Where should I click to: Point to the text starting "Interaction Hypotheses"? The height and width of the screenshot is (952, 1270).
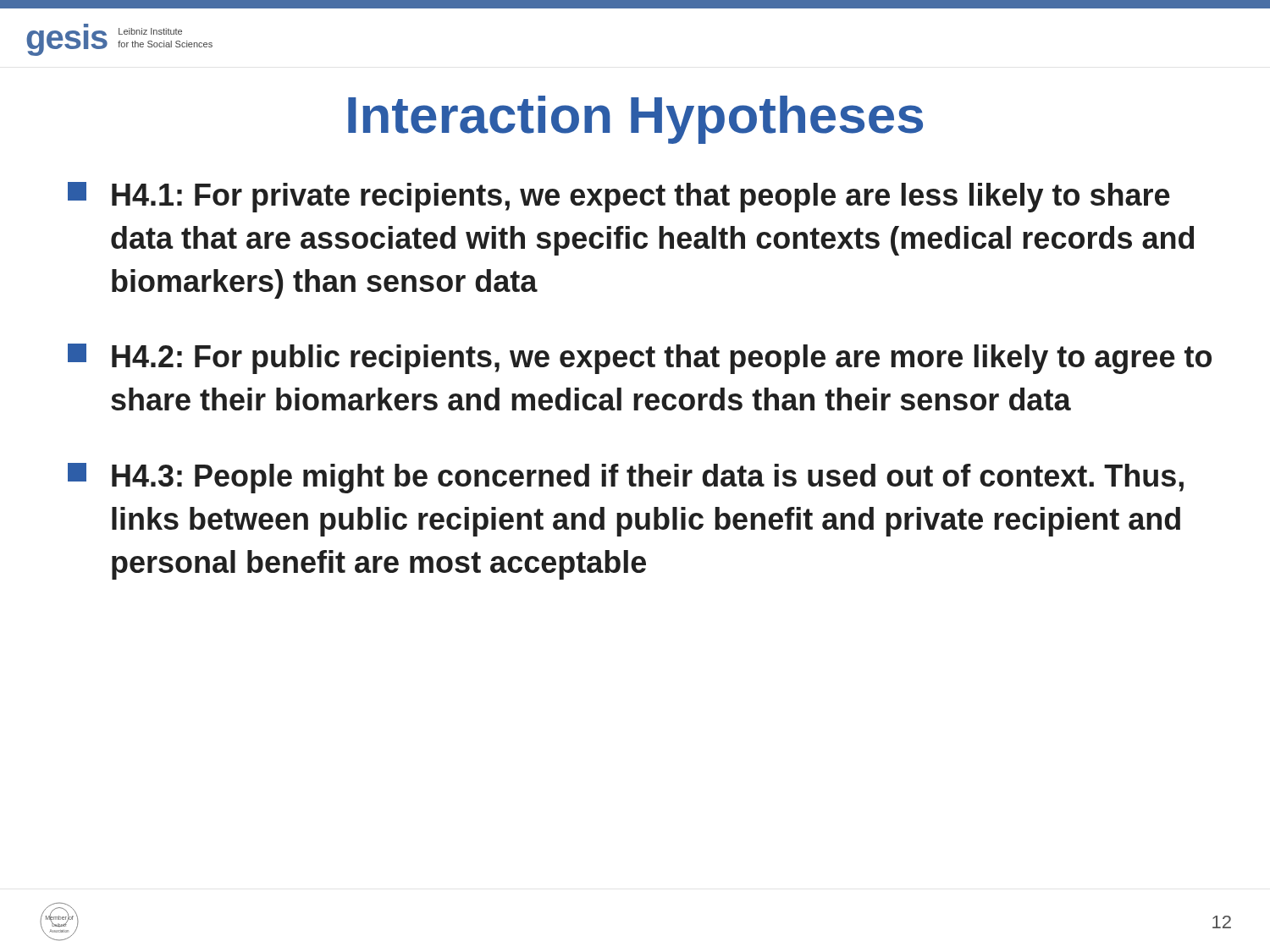tap(635, 115)
